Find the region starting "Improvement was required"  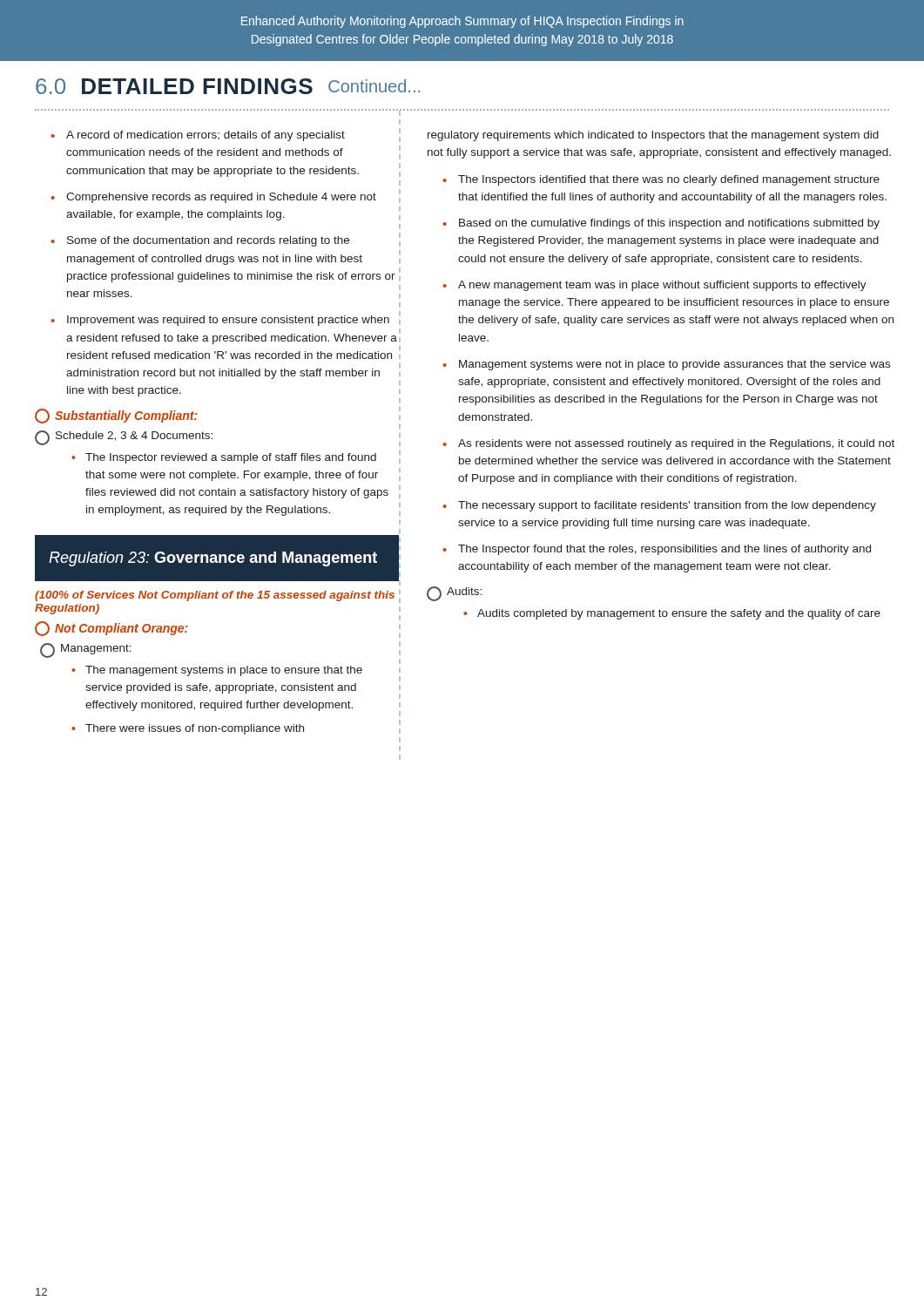pyautogui.click(x=232, y=355)
